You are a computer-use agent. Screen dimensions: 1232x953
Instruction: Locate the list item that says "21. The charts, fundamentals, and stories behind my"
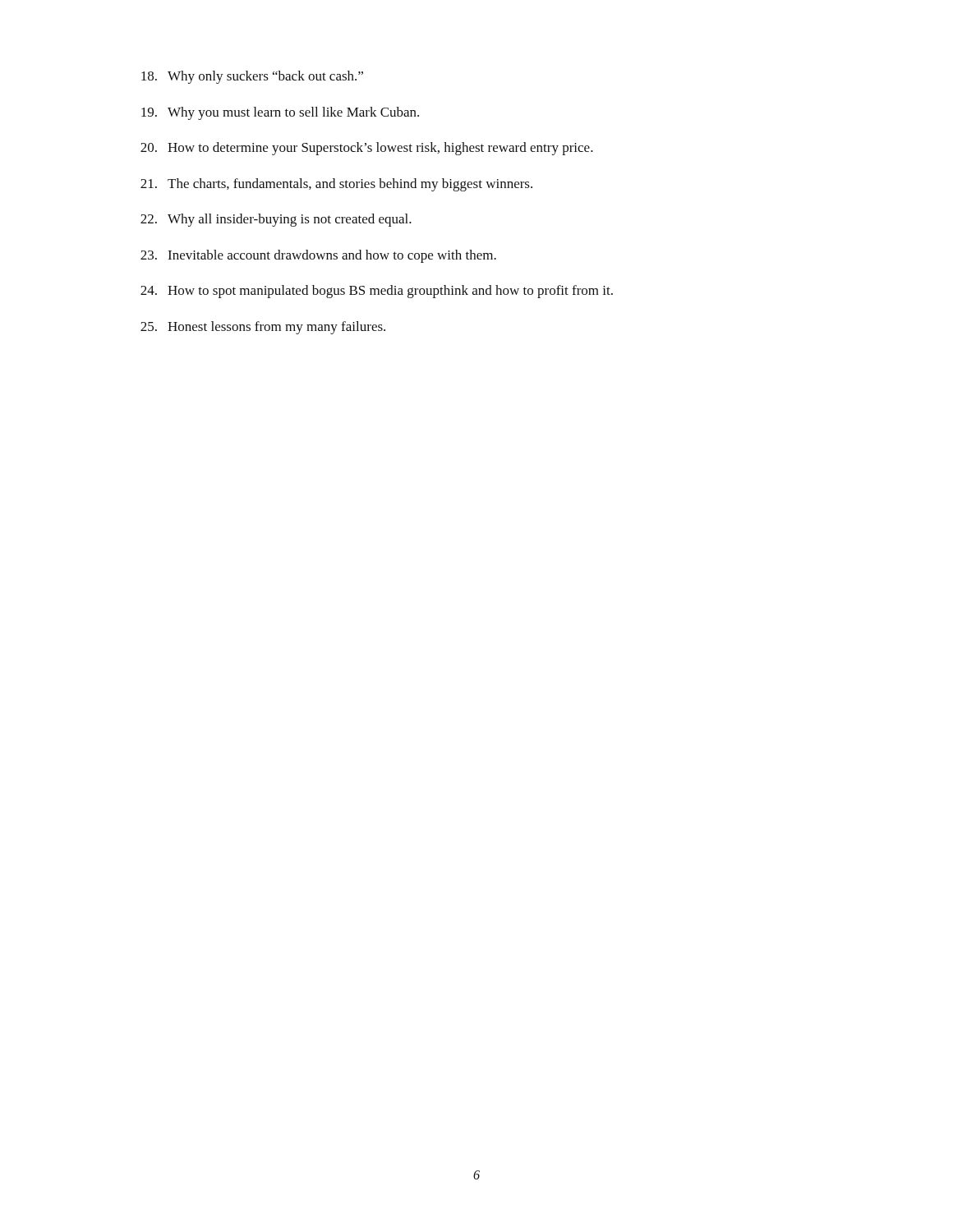476,183
